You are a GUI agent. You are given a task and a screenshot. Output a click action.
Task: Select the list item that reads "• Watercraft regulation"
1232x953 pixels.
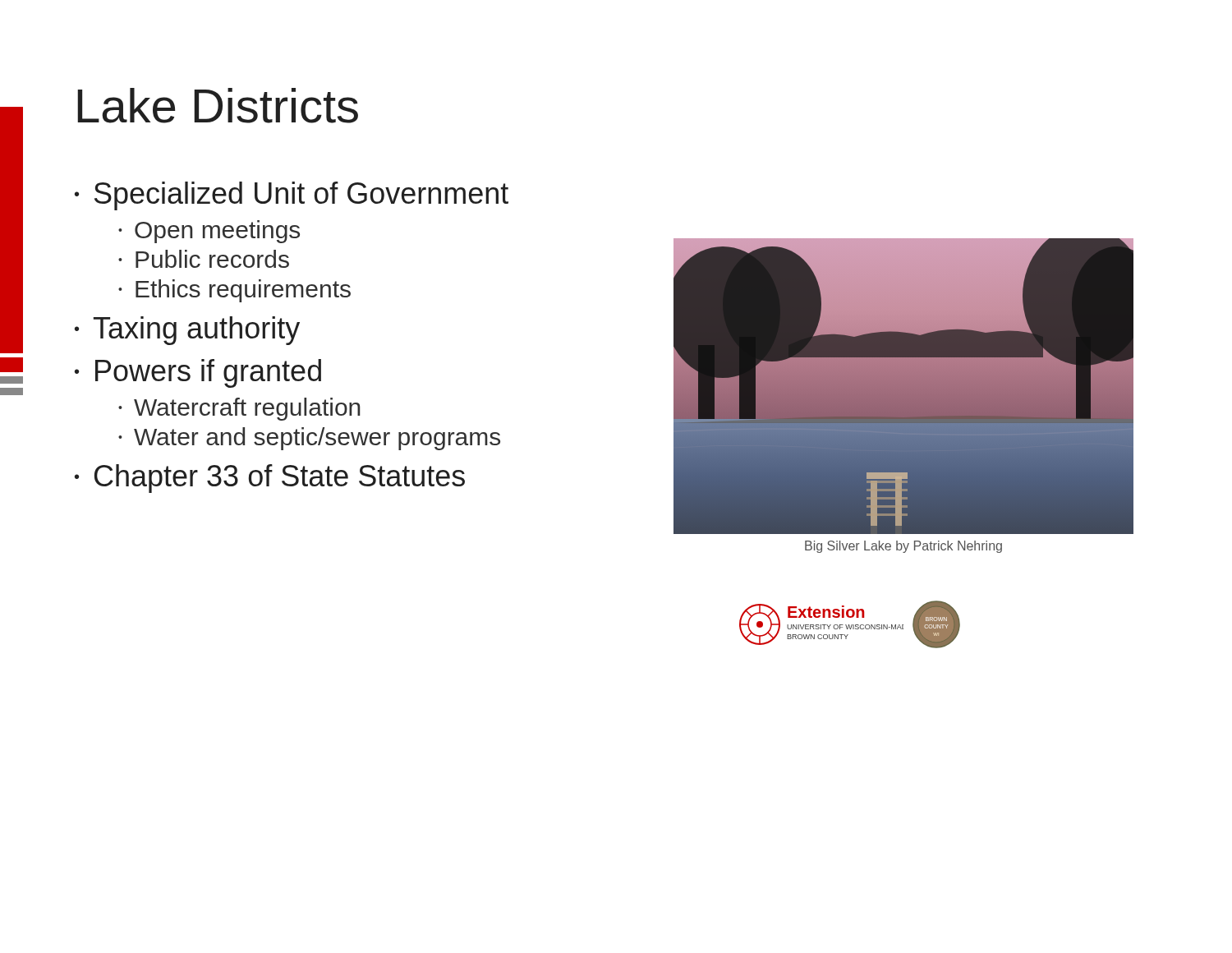(x=240, y=407)
